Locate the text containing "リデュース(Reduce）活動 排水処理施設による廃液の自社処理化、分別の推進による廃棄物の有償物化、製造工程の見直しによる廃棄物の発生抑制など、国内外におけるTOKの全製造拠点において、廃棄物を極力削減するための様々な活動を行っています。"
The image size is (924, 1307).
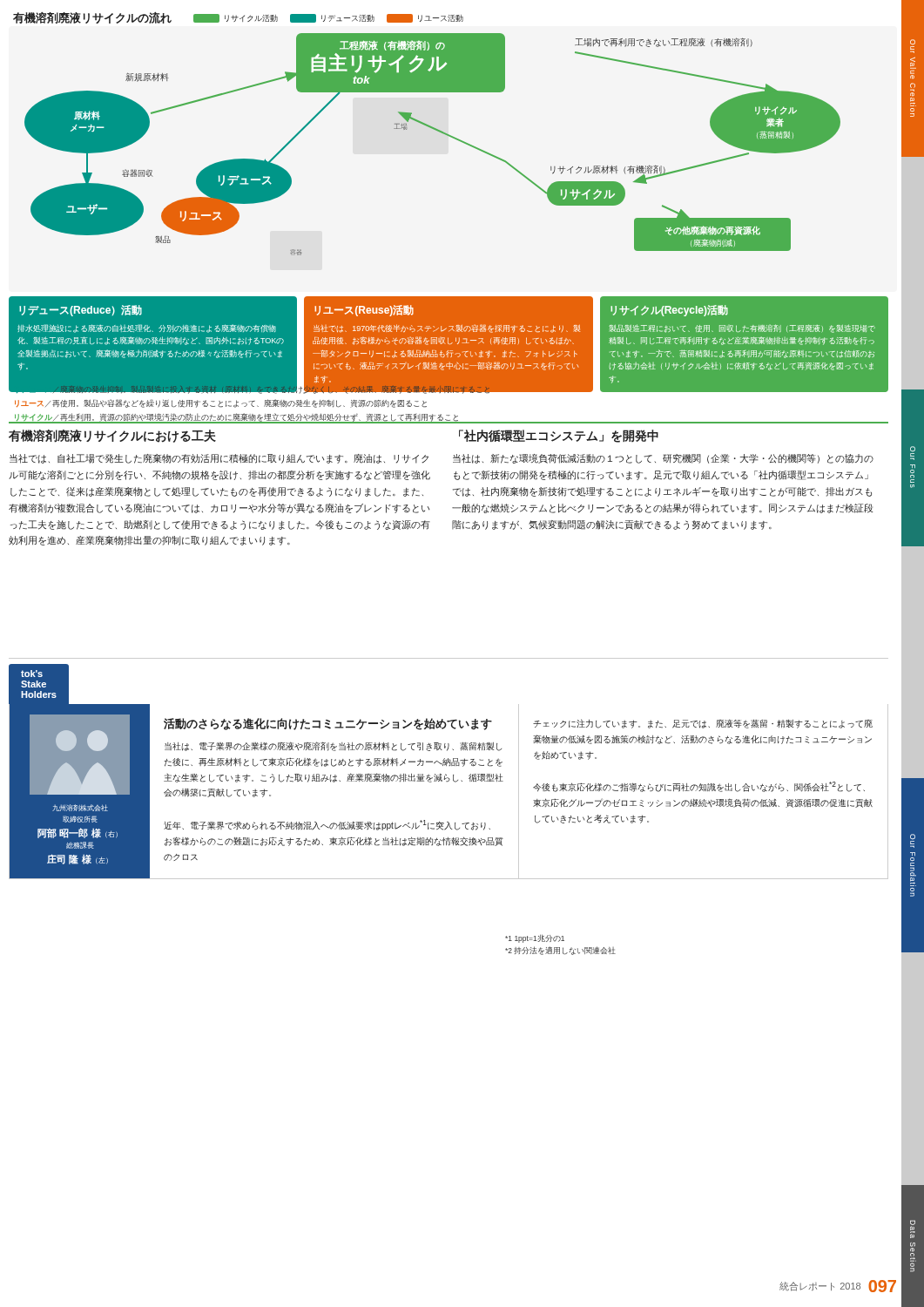(153, 338)
